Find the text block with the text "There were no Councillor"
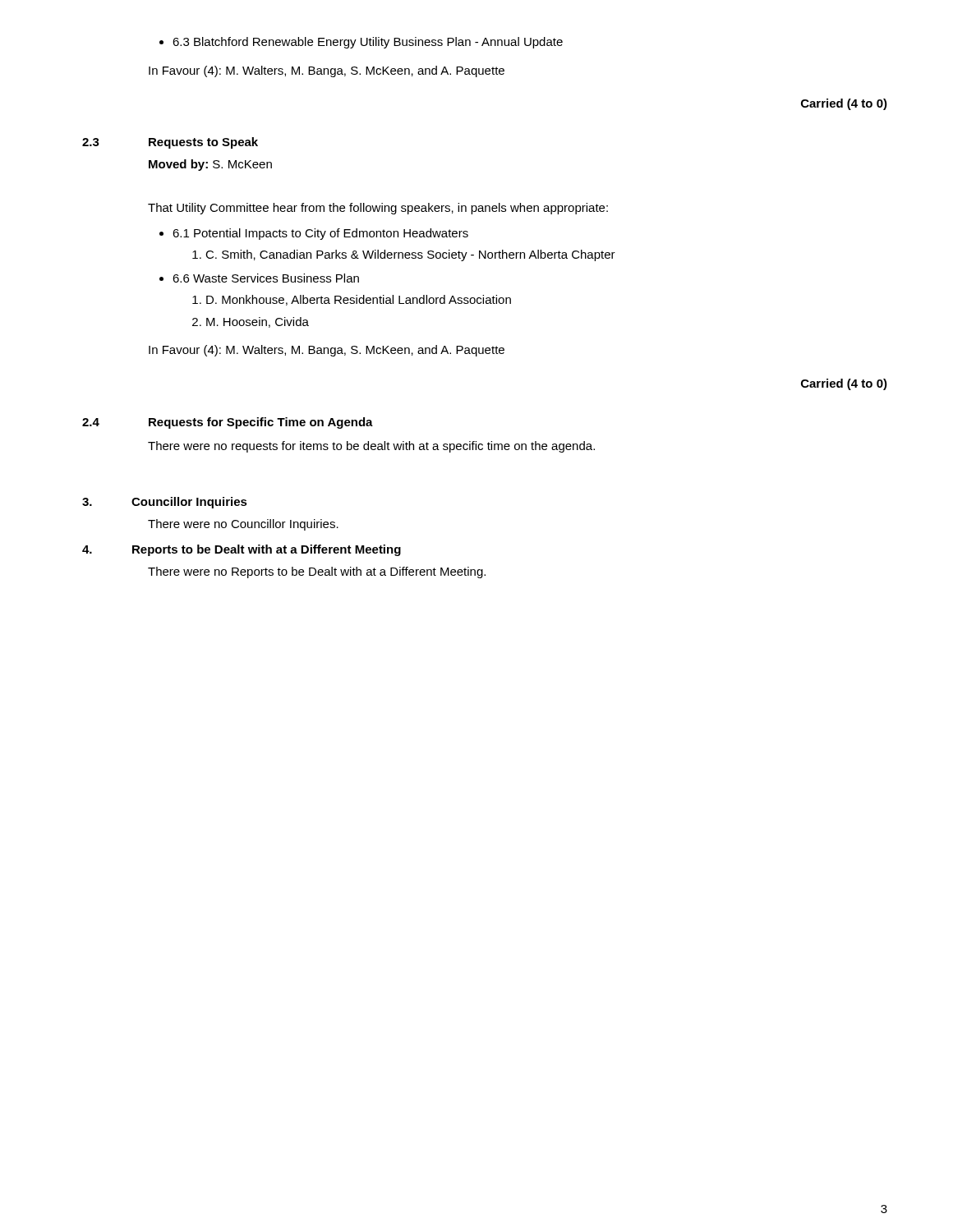953x1232 pixels. click(243, 524)
